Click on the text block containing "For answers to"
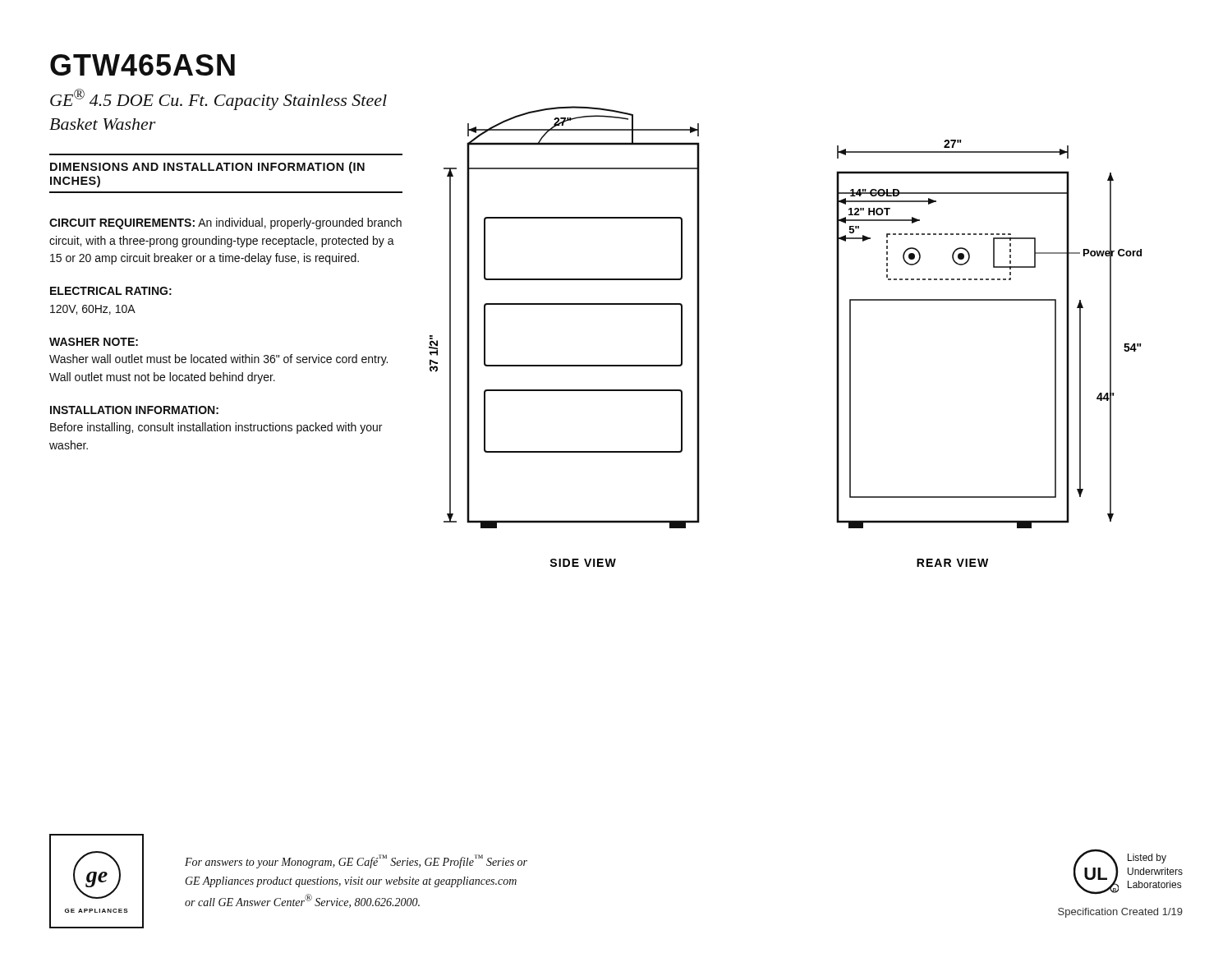This screenshot has height=953, width=1232. [x=356, y=881]
